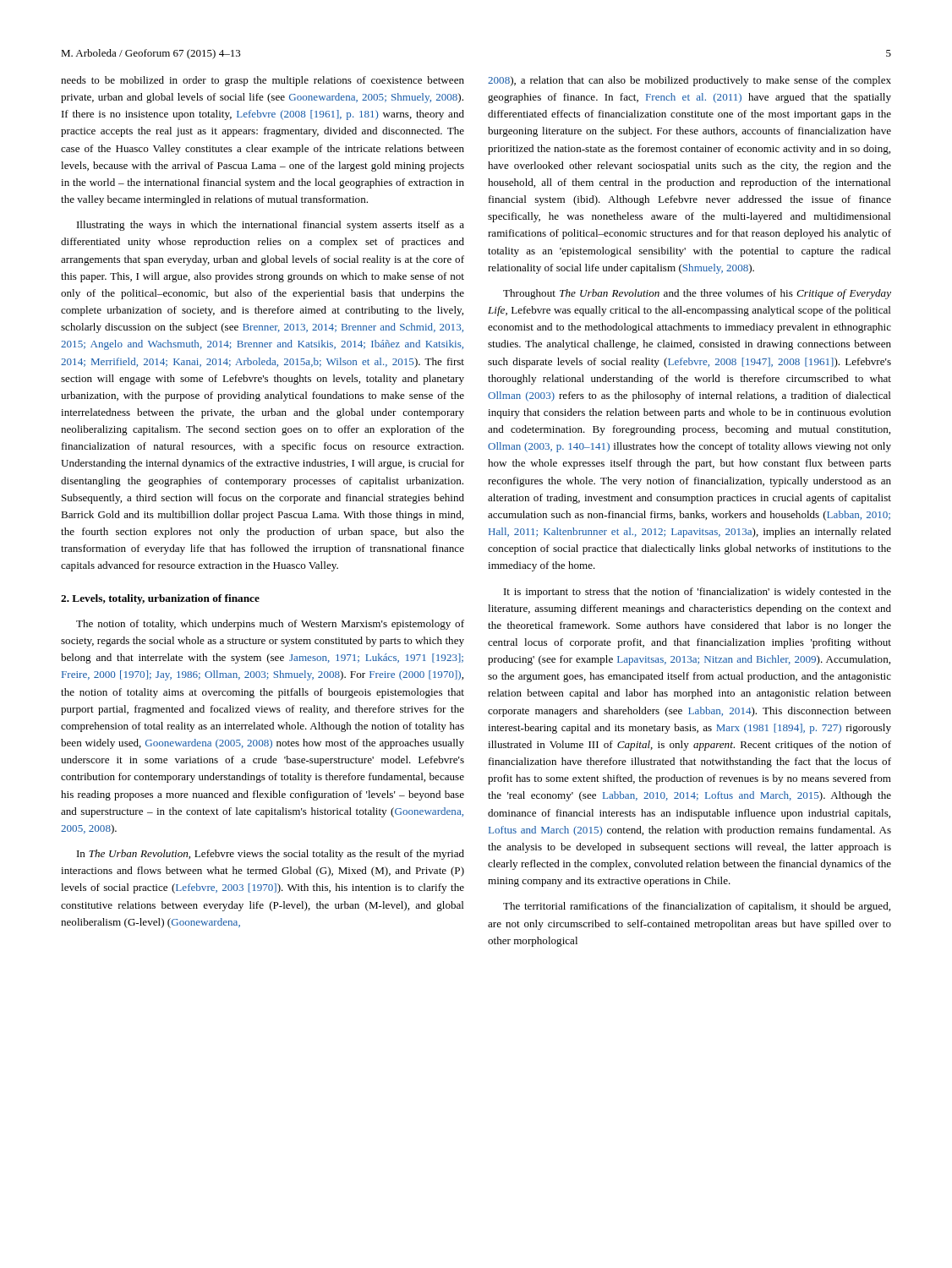Find the block on this page that starts "Illustrating the ways"
Screen dimensions: 1268x952
(x=263, y=395)
